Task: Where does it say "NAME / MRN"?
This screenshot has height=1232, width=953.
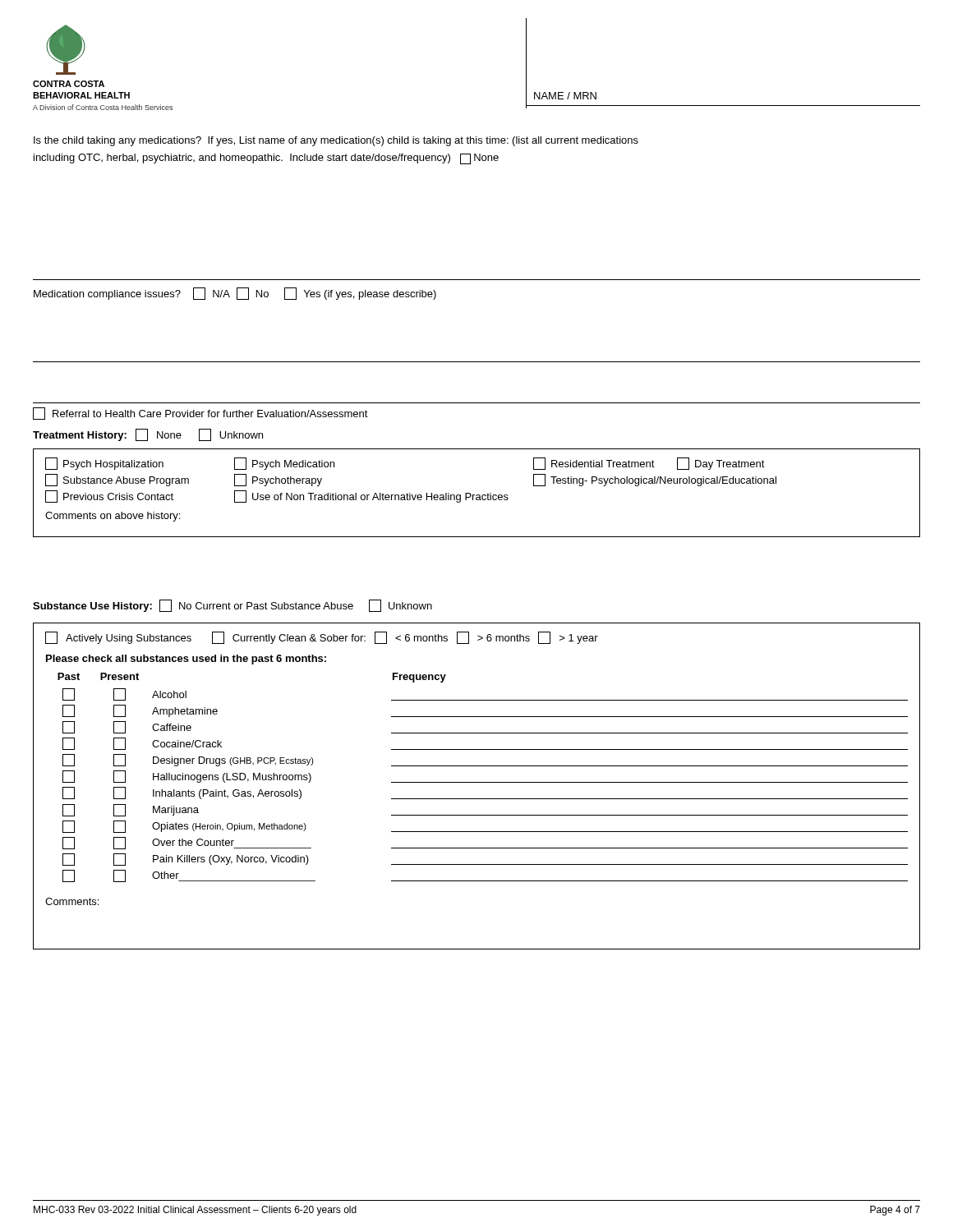Action: 565,96
